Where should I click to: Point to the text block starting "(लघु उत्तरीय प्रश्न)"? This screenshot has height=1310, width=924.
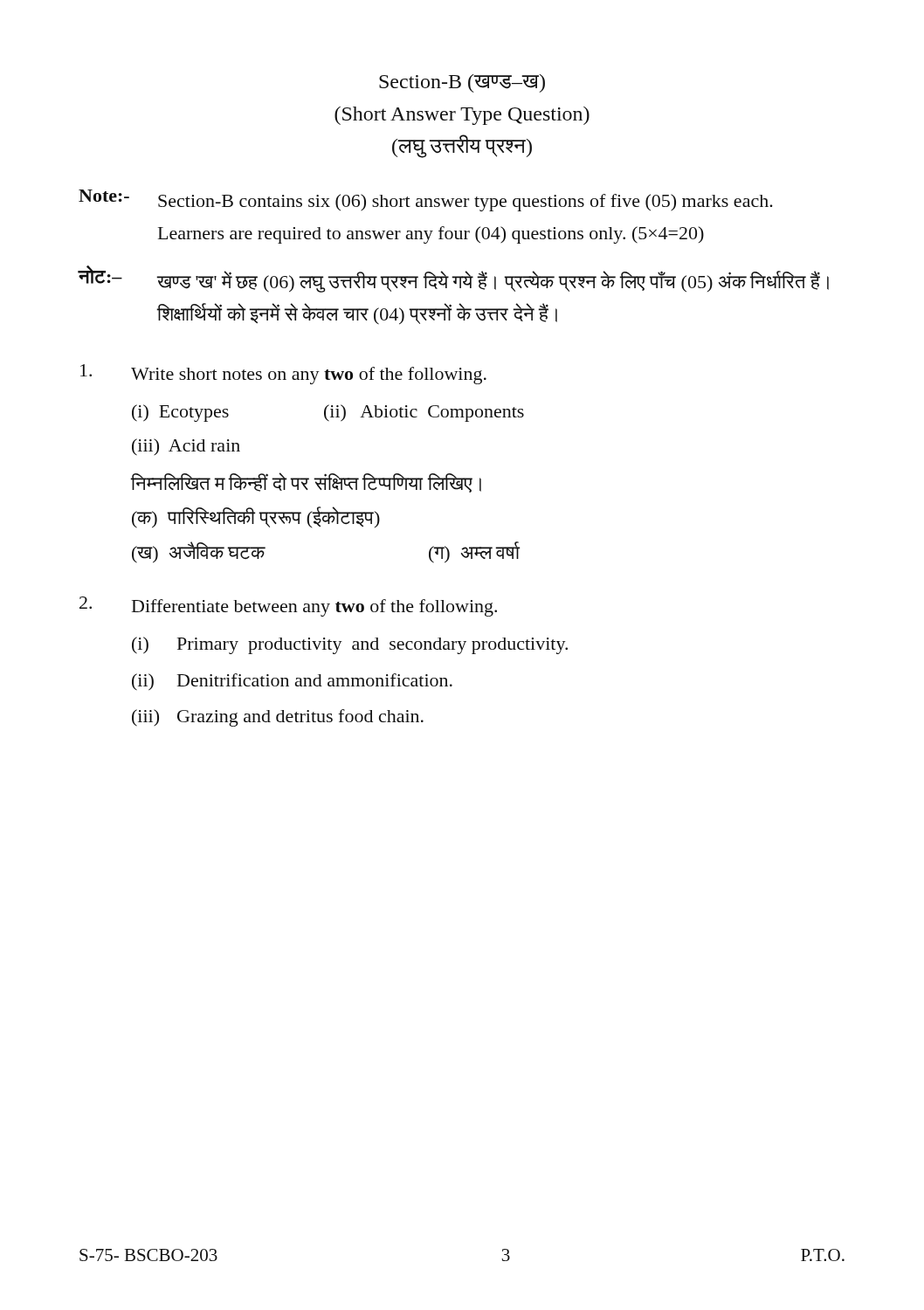coord(462,146)
